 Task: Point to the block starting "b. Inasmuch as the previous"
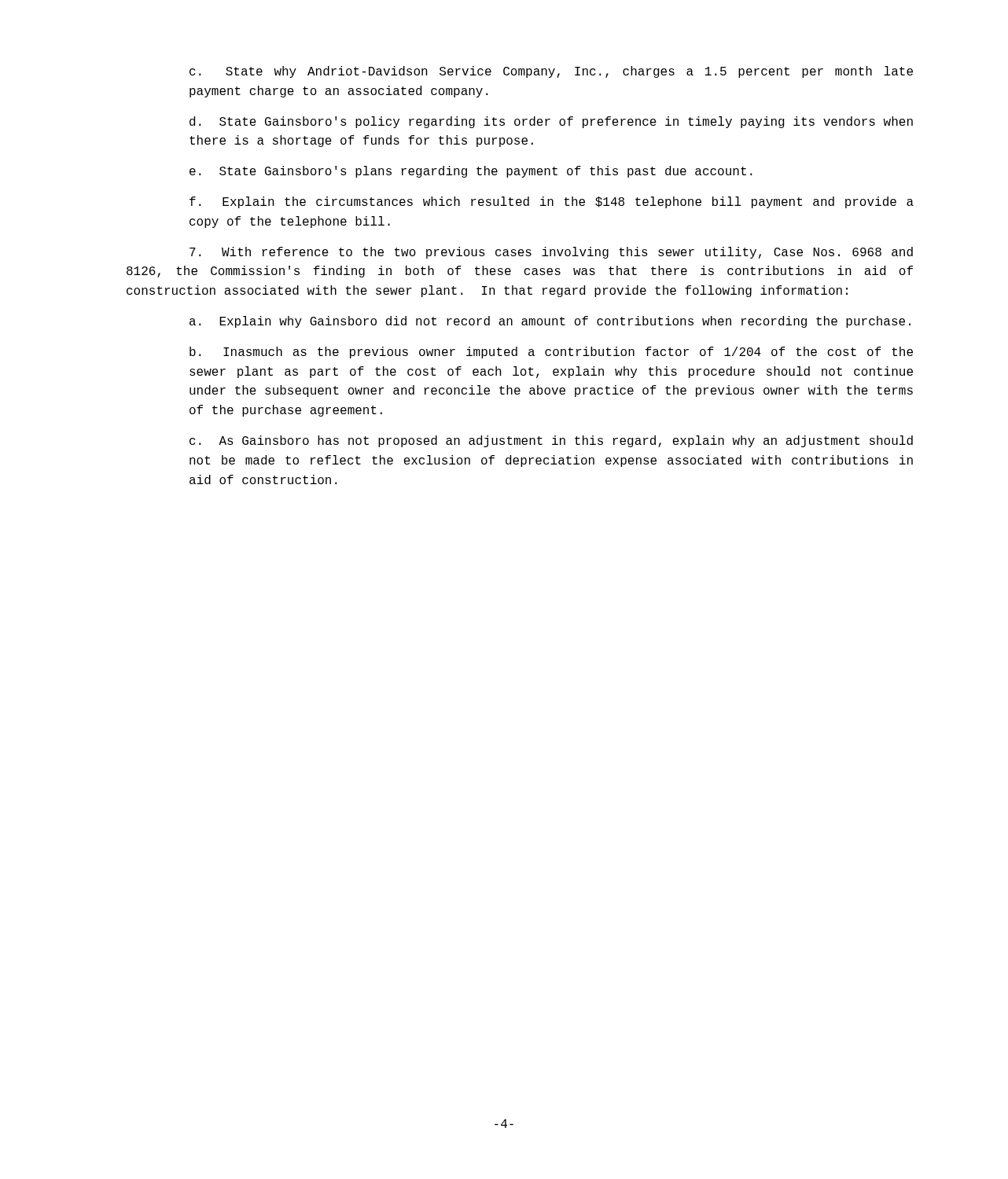click(x=551, y=382)
